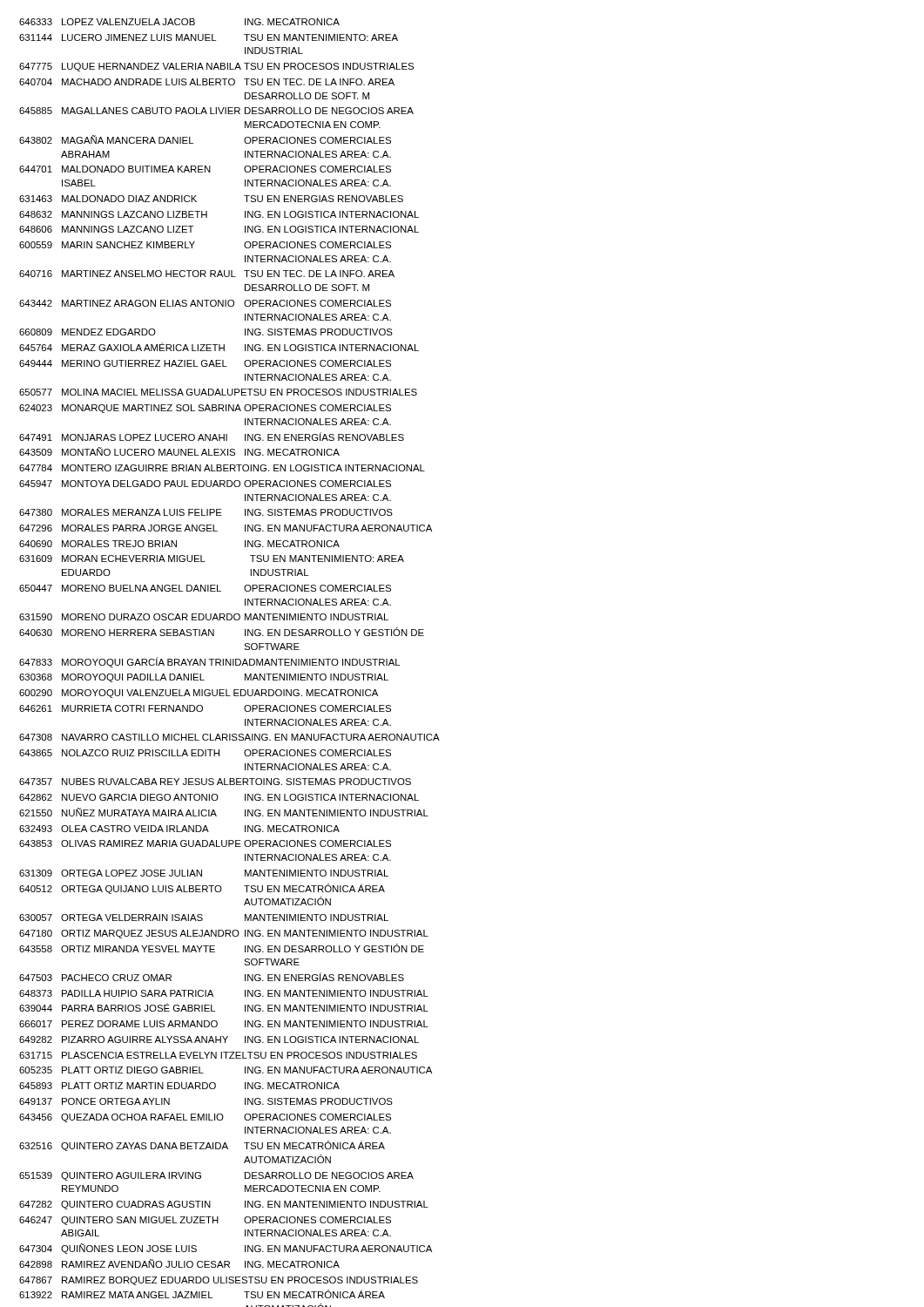The height and width of the screenshot is (1307, 924).
Task: Find the block on this page that starts "650447 MORENO BUELNA ANGEL DANIEL OPERACIONES COMERCIALES"
Action: pos(238,596)
